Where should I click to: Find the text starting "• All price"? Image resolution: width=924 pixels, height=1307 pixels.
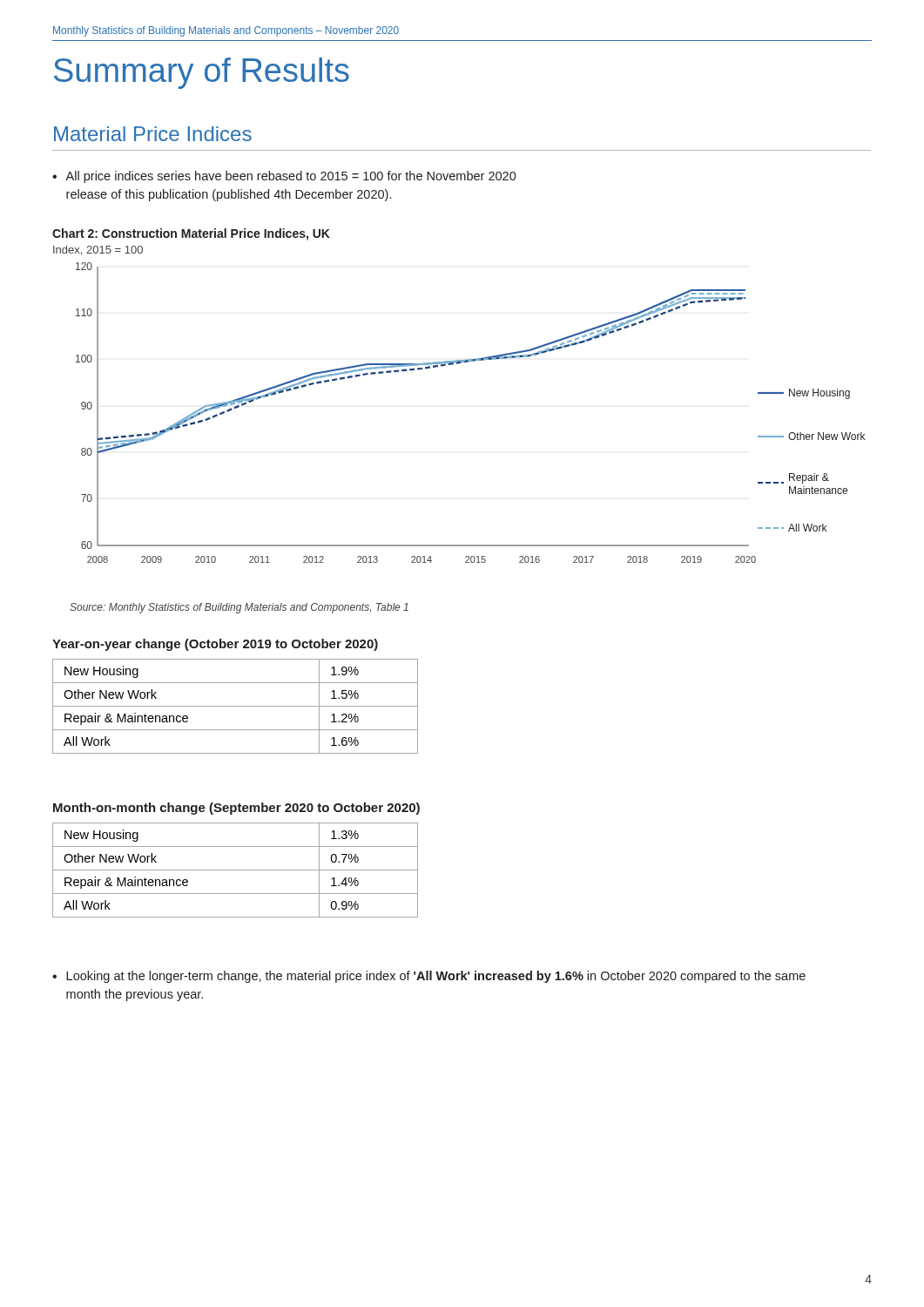point(284,186)
